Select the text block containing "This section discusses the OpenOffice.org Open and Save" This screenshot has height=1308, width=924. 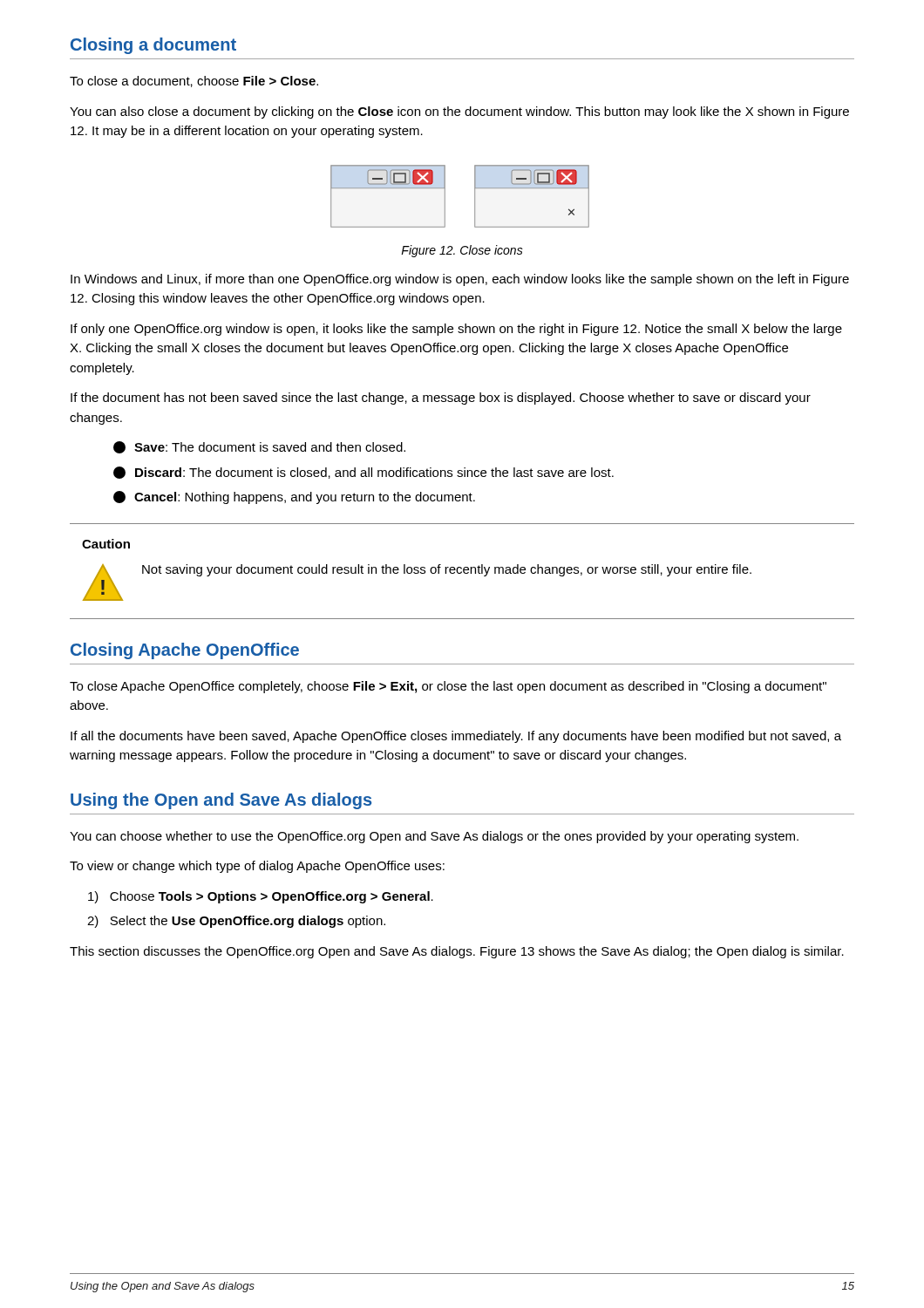pos(457,950)
